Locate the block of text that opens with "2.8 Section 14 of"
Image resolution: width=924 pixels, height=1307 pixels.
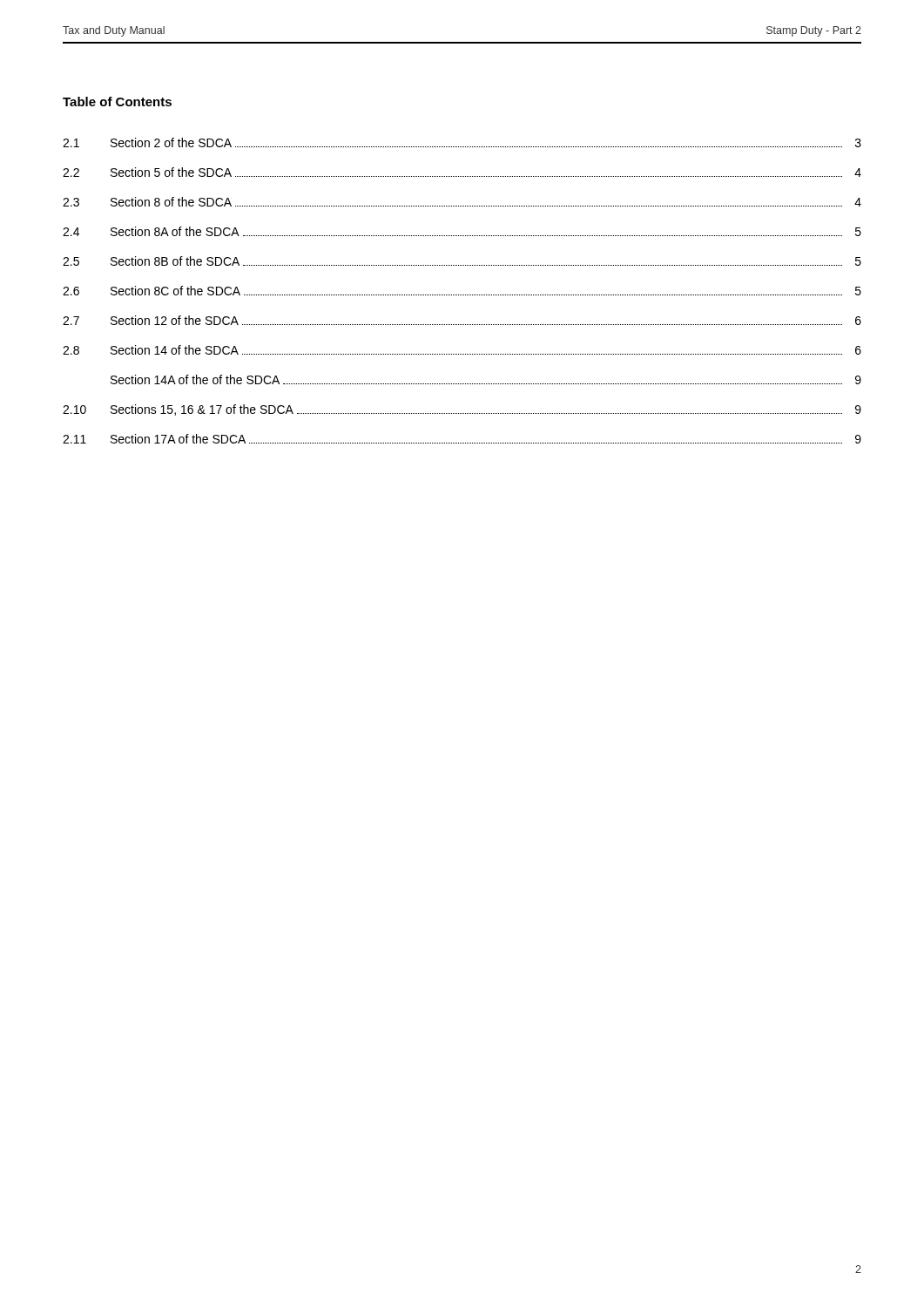tap(462, 350)
